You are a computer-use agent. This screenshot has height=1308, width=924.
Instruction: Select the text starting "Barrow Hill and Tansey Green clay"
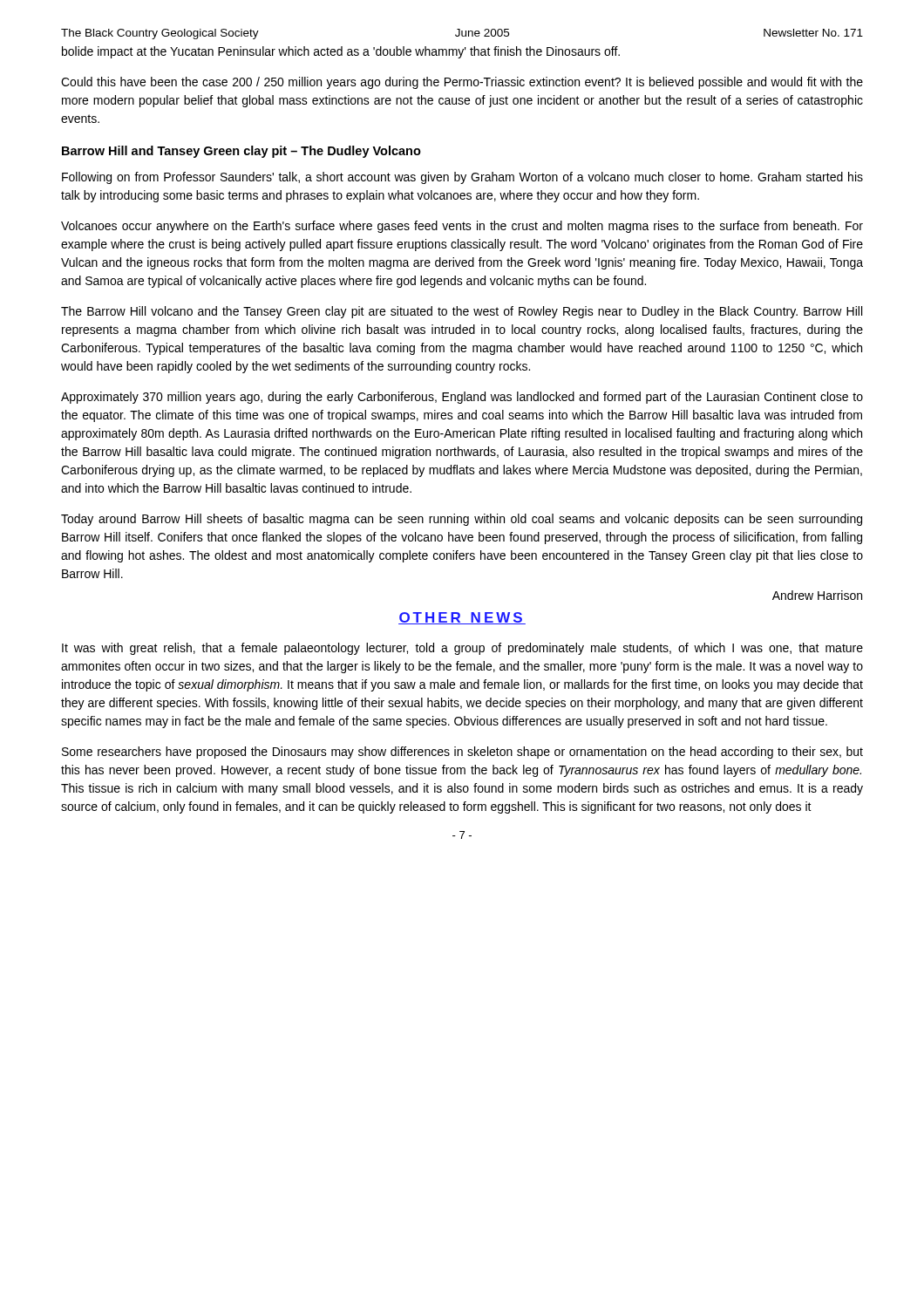(241, 151)
